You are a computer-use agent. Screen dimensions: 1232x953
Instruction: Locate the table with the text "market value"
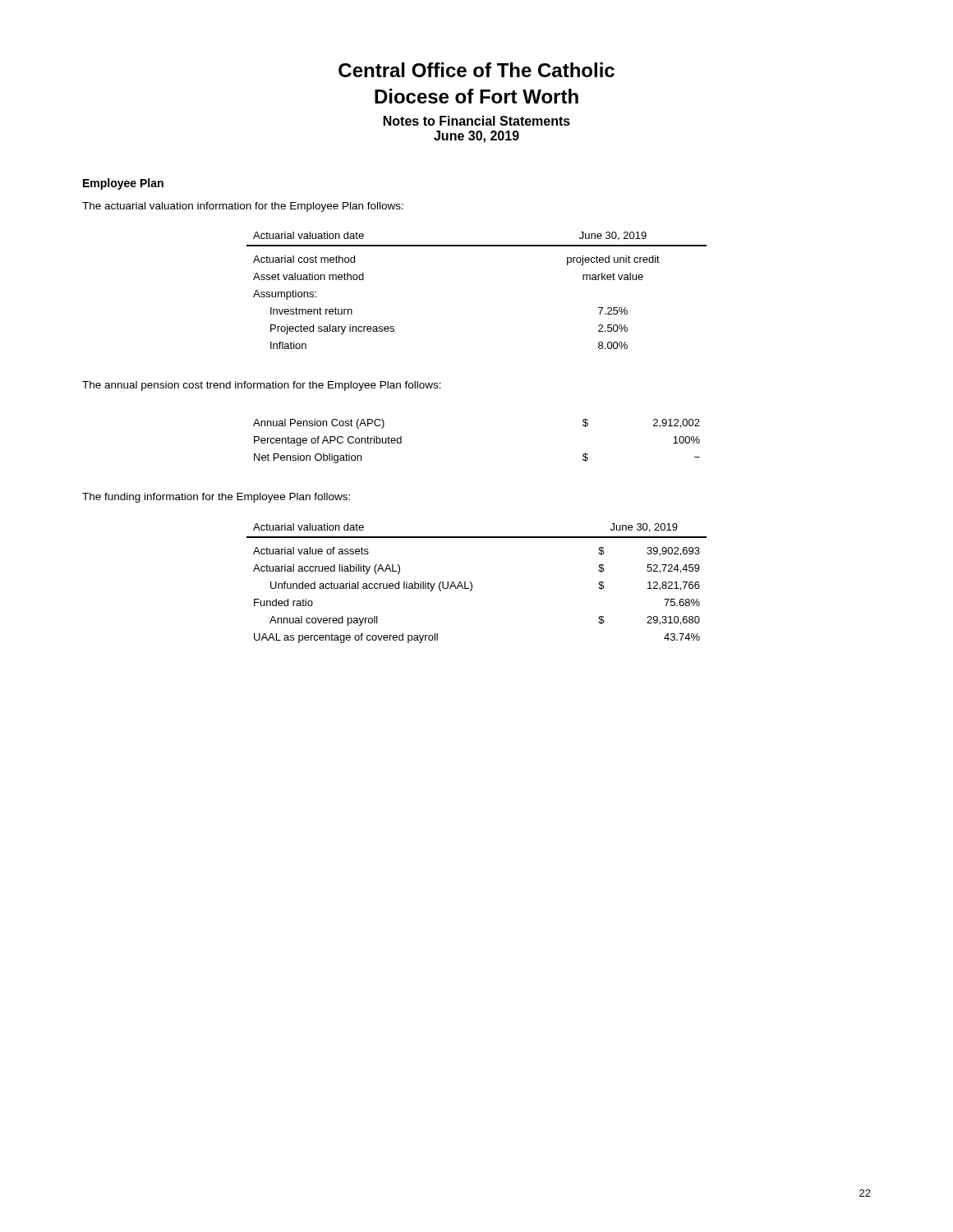[x=476, y=290]
